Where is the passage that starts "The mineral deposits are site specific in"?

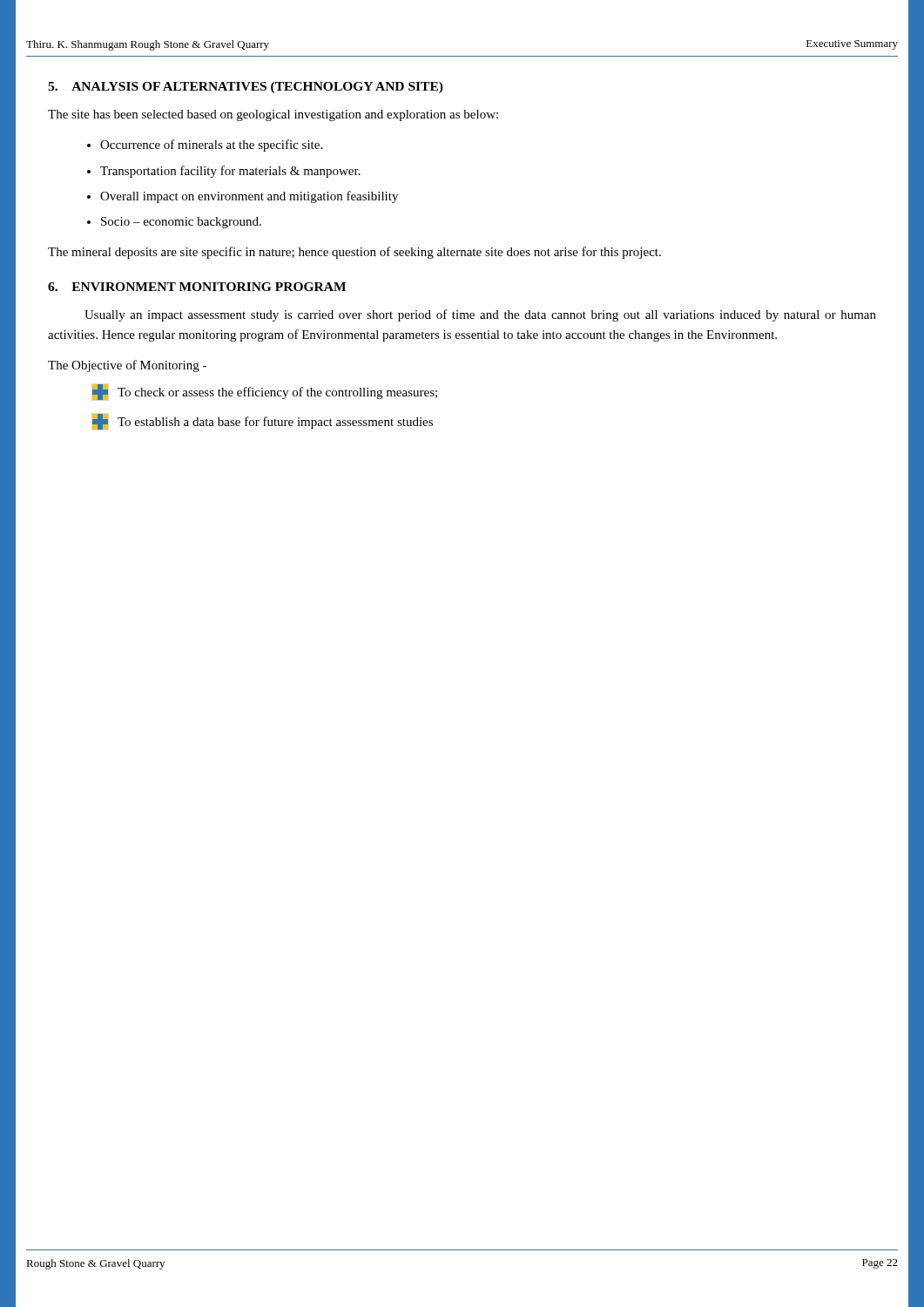point(355,252)
